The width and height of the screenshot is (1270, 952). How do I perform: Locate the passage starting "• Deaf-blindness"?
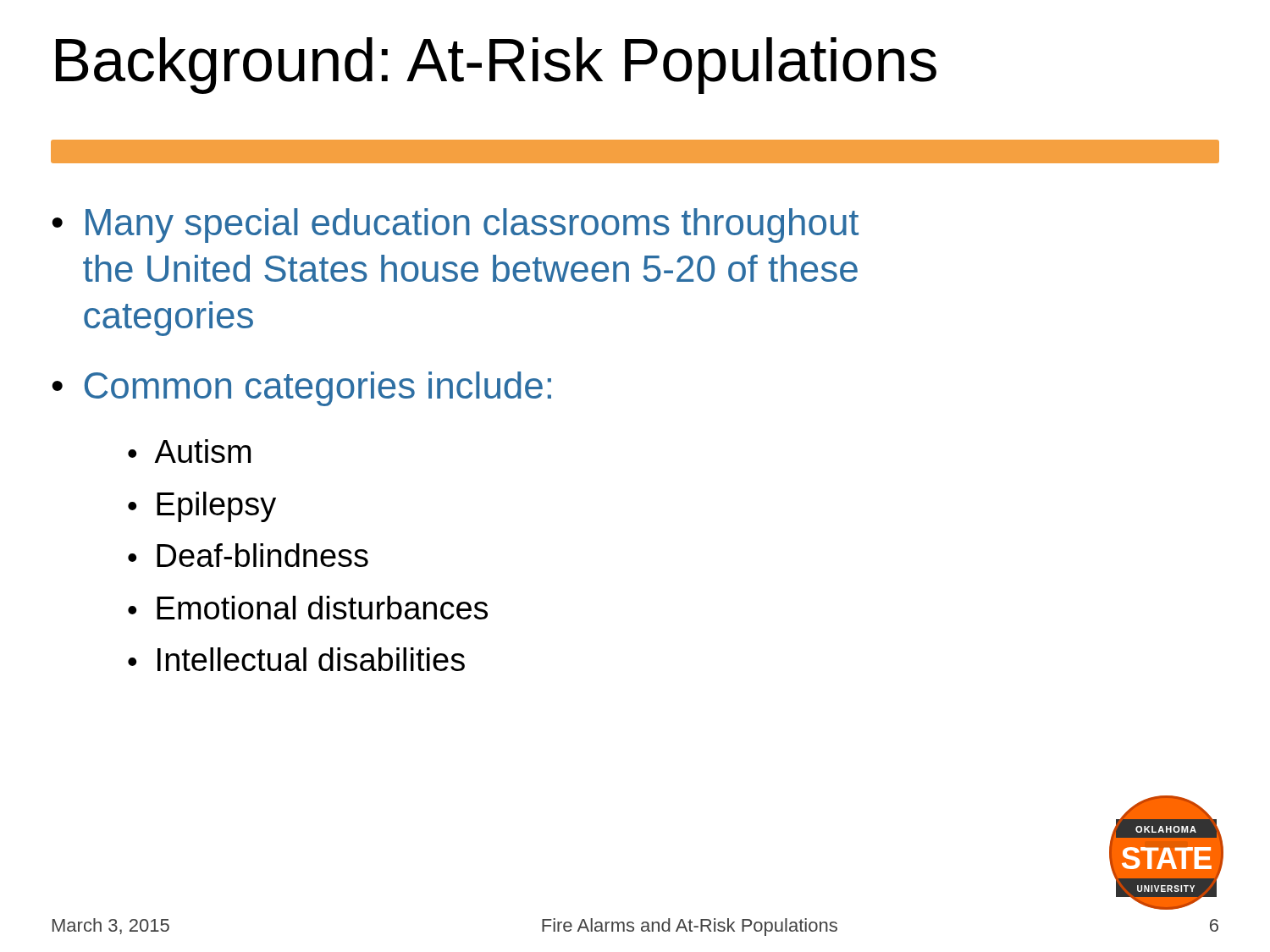click(248, 557)
